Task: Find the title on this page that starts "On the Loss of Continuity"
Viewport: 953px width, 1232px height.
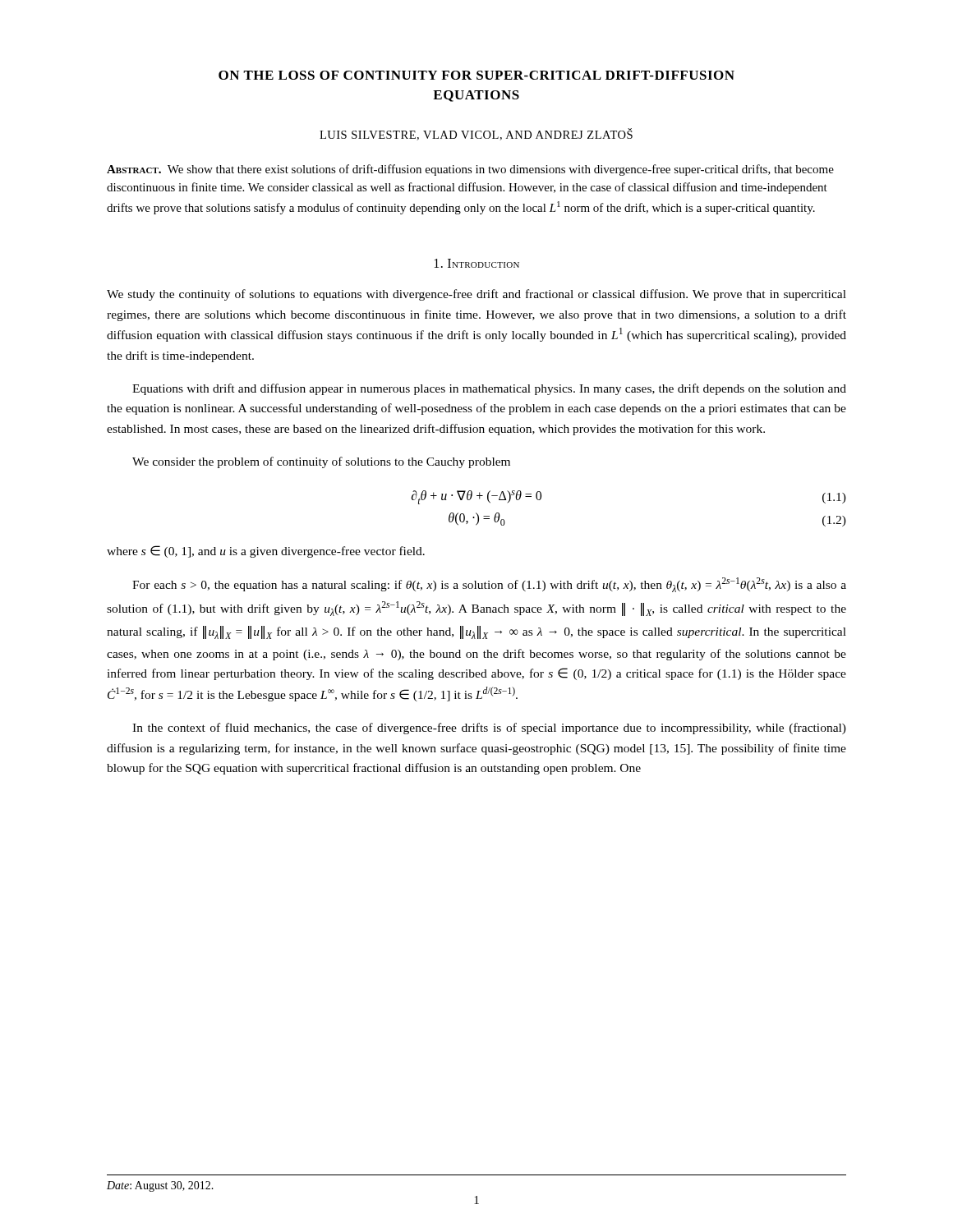Action: coord(476,85)
